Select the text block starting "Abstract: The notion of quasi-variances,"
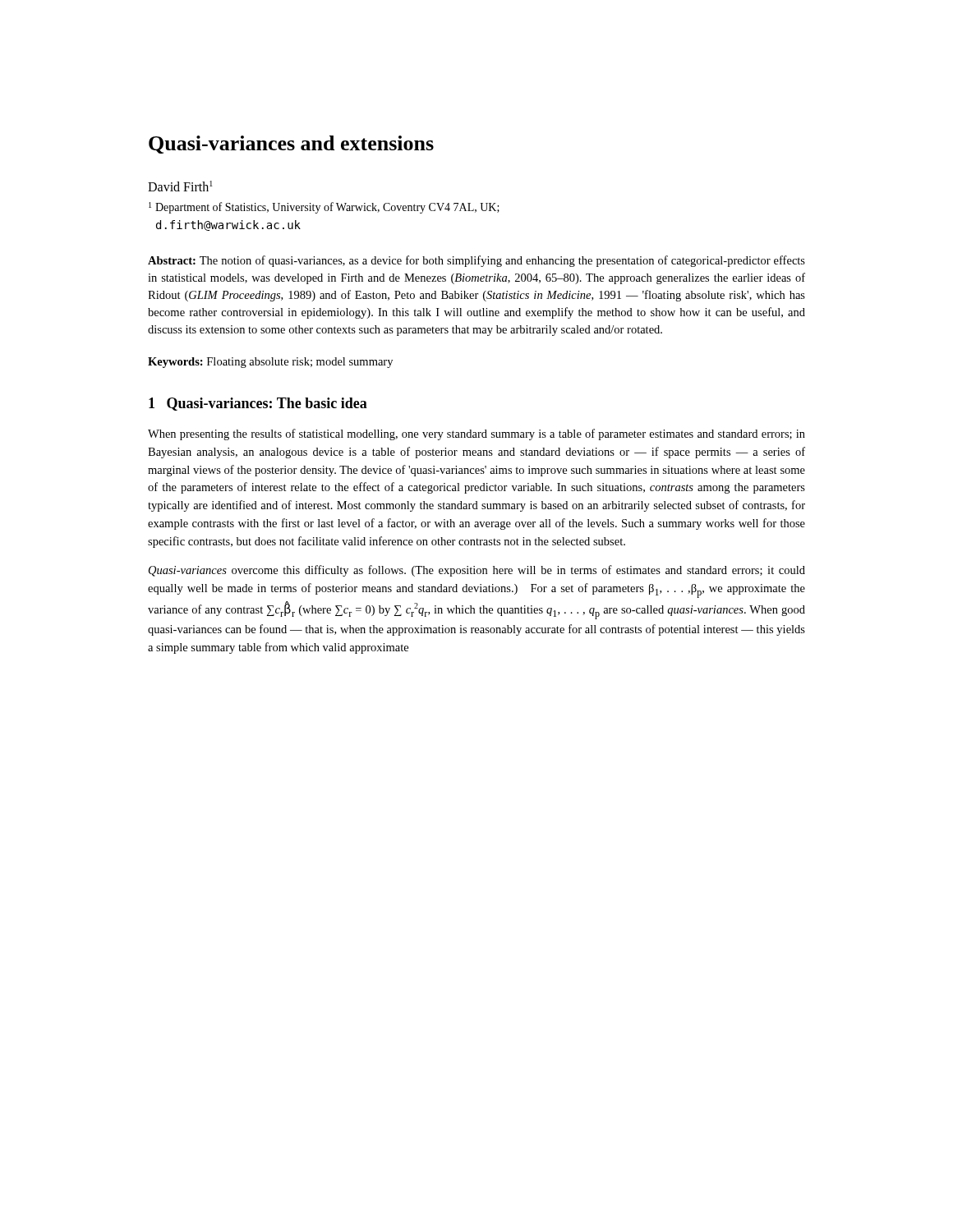This screenshot has width=953, height=1232. [x=476, y=295]
